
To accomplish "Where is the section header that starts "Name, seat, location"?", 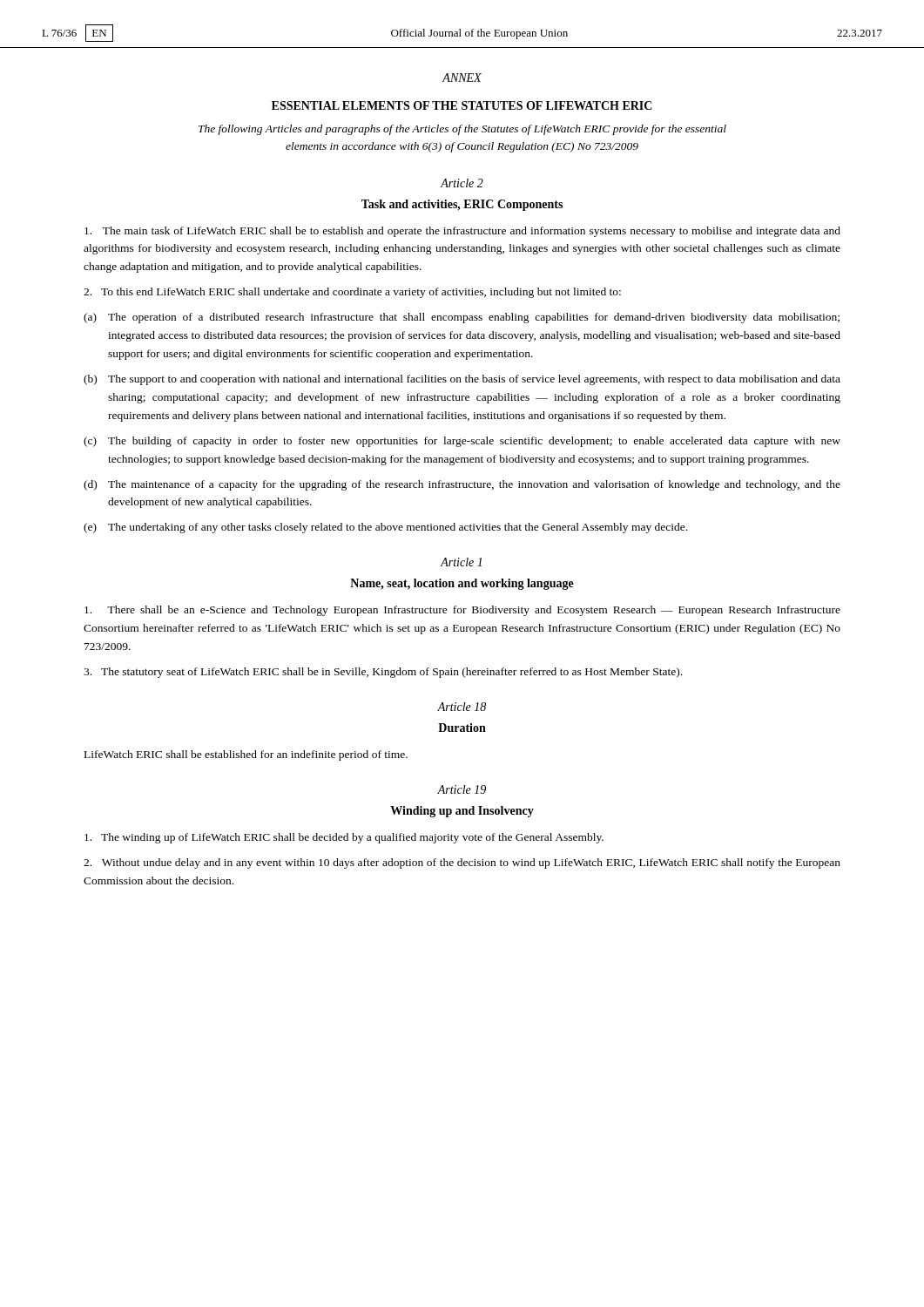I will point(462,584).
